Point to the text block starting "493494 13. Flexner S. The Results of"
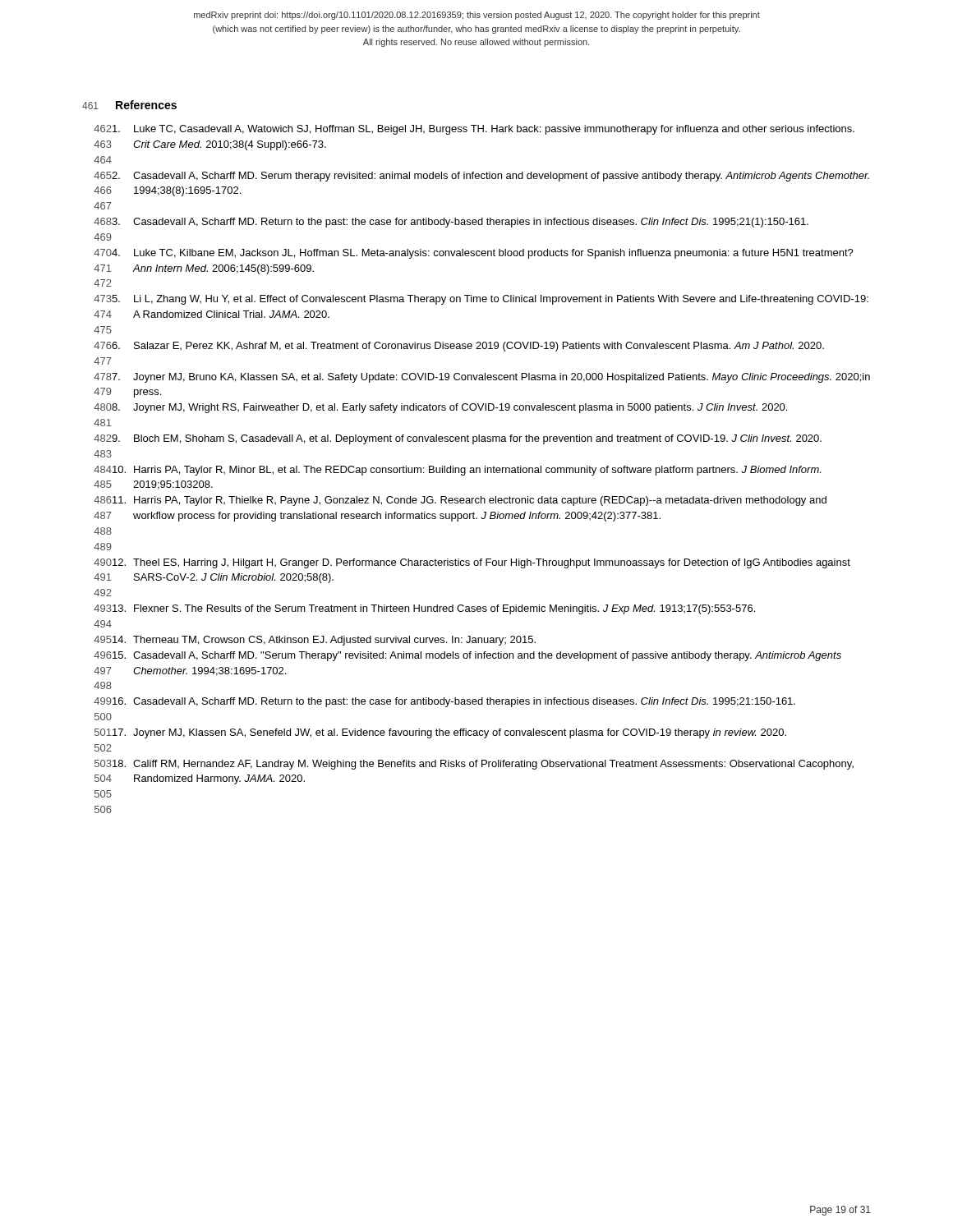The image size is (953, 1232). click(476, 617)
